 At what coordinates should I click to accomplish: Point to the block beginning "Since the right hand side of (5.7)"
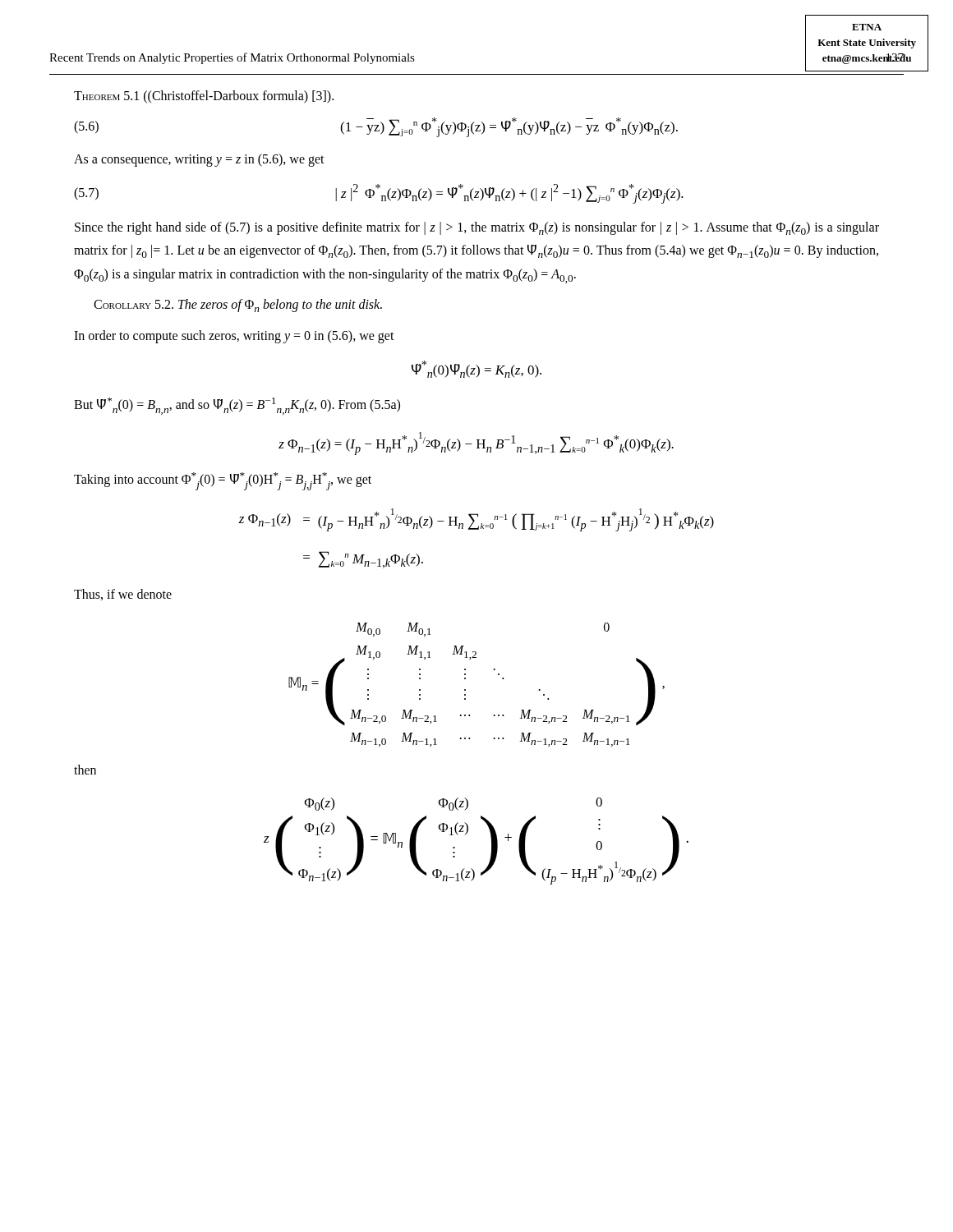[476, 252]
